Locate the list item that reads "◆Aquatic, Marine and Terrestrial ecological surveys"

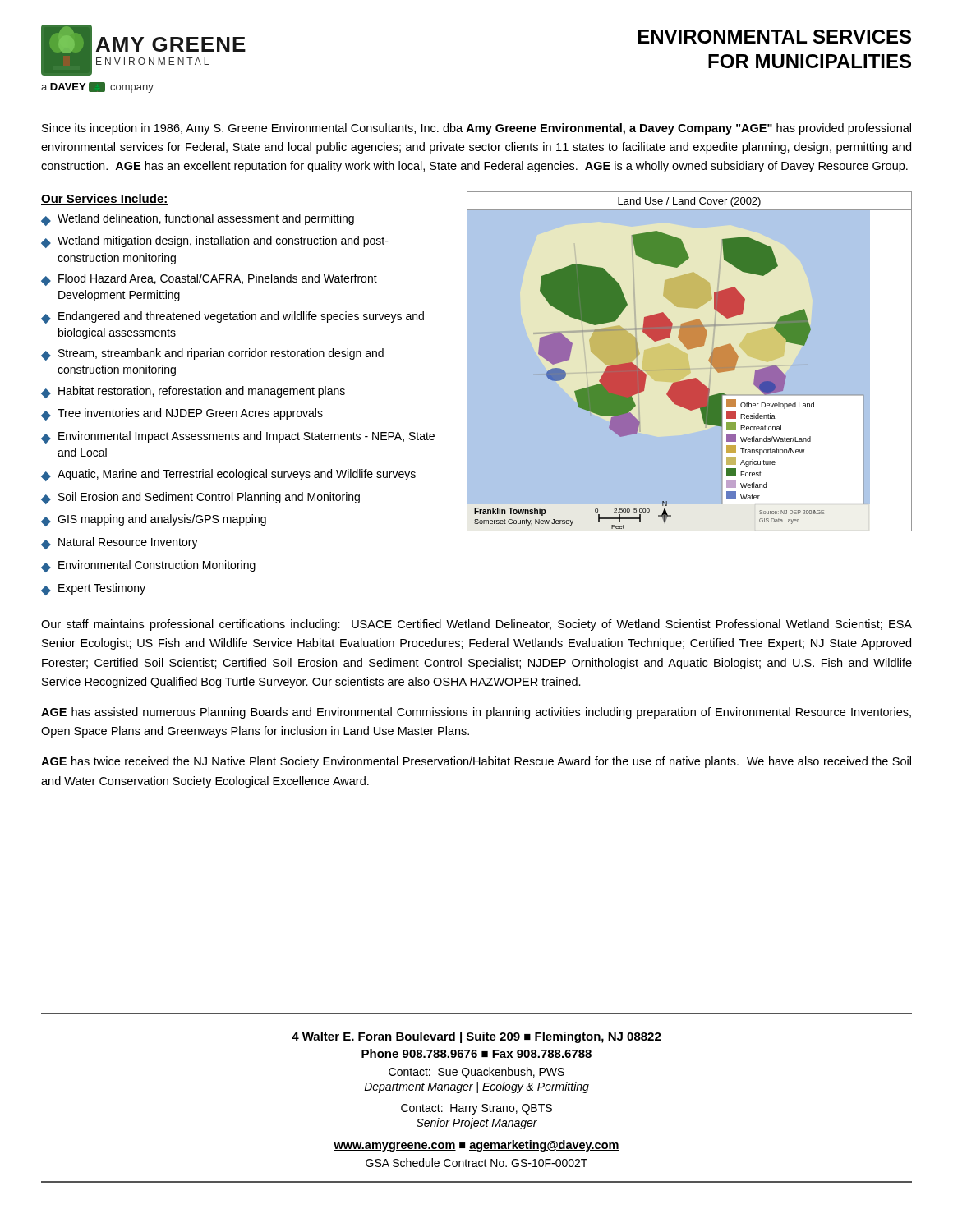[x=228, y=475]
